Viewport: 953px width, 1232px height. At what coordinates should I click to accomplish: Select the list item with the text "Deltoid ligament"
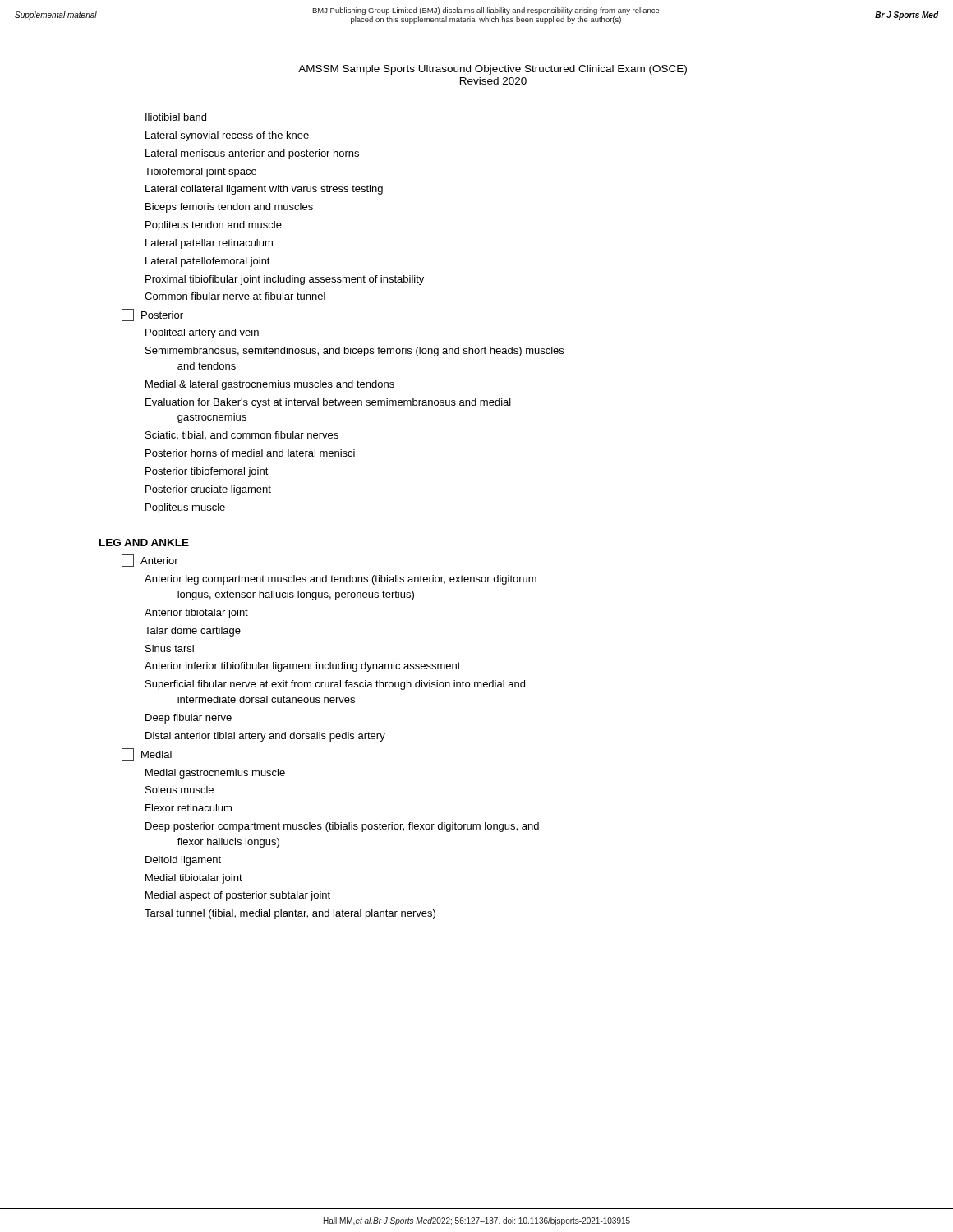(x=183, y=861)
